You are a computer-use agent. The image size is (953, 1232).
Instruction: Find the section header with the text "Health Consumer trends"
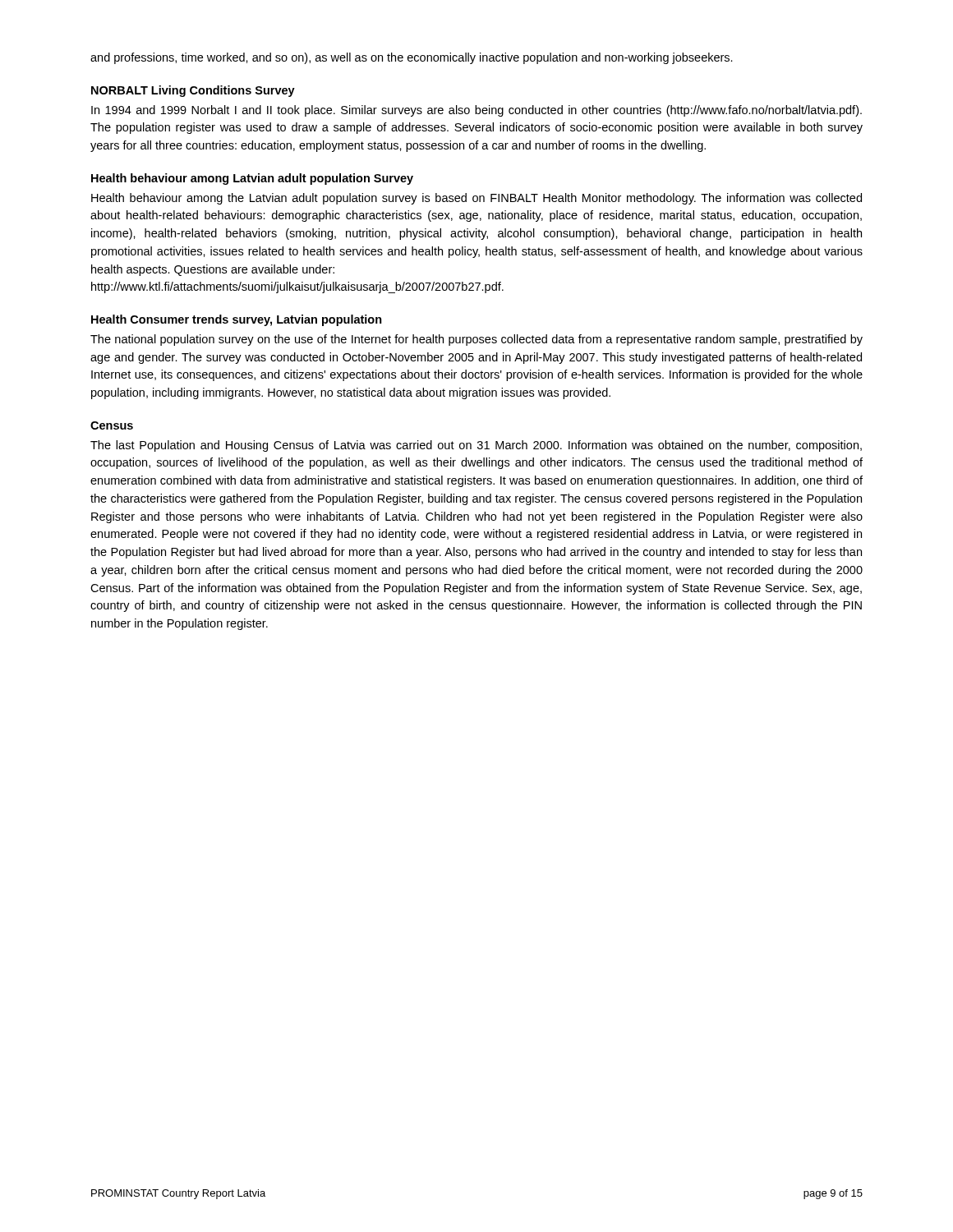pyautogui.click(x=237, y=320)
